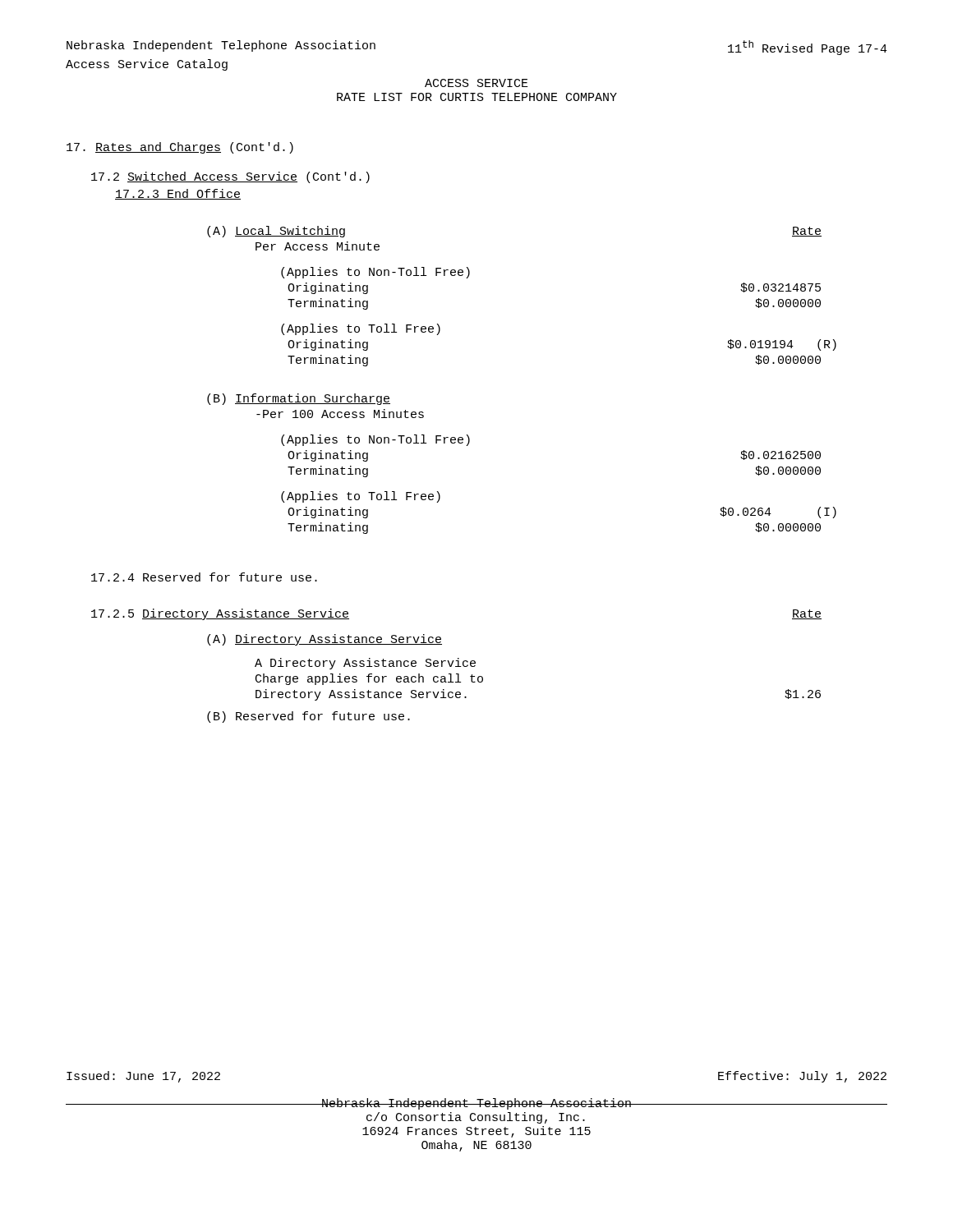This screenshot has width=953, height=1232.
Task: Click on the text containing "2.4 Reserved for future use."
Action: pos(205,579)
